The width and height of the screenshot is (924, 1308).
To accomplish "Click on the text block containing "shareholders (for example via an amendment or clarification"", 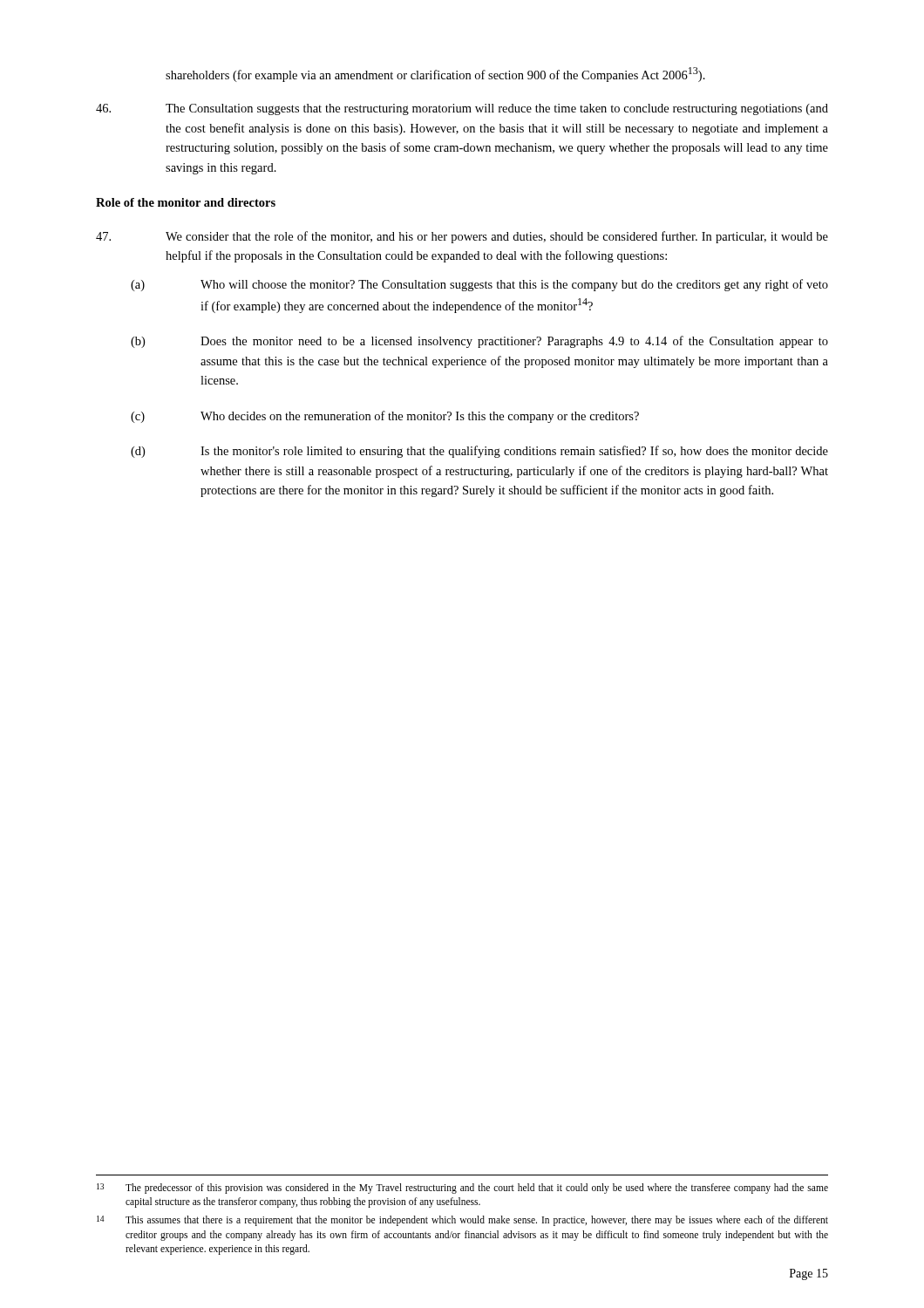I will pos(436,73).
